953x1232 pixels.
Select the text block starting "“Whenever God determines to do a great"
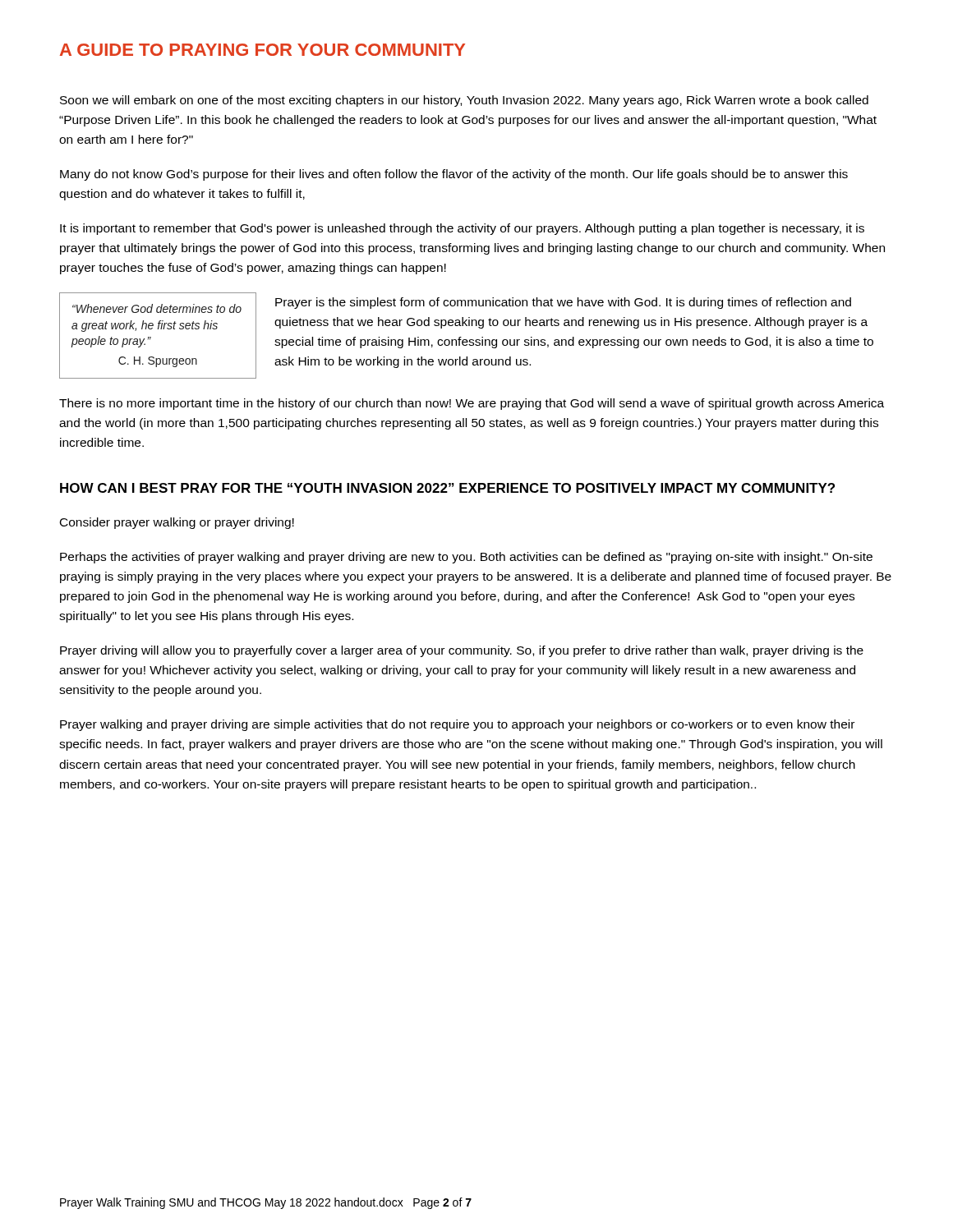158,335
